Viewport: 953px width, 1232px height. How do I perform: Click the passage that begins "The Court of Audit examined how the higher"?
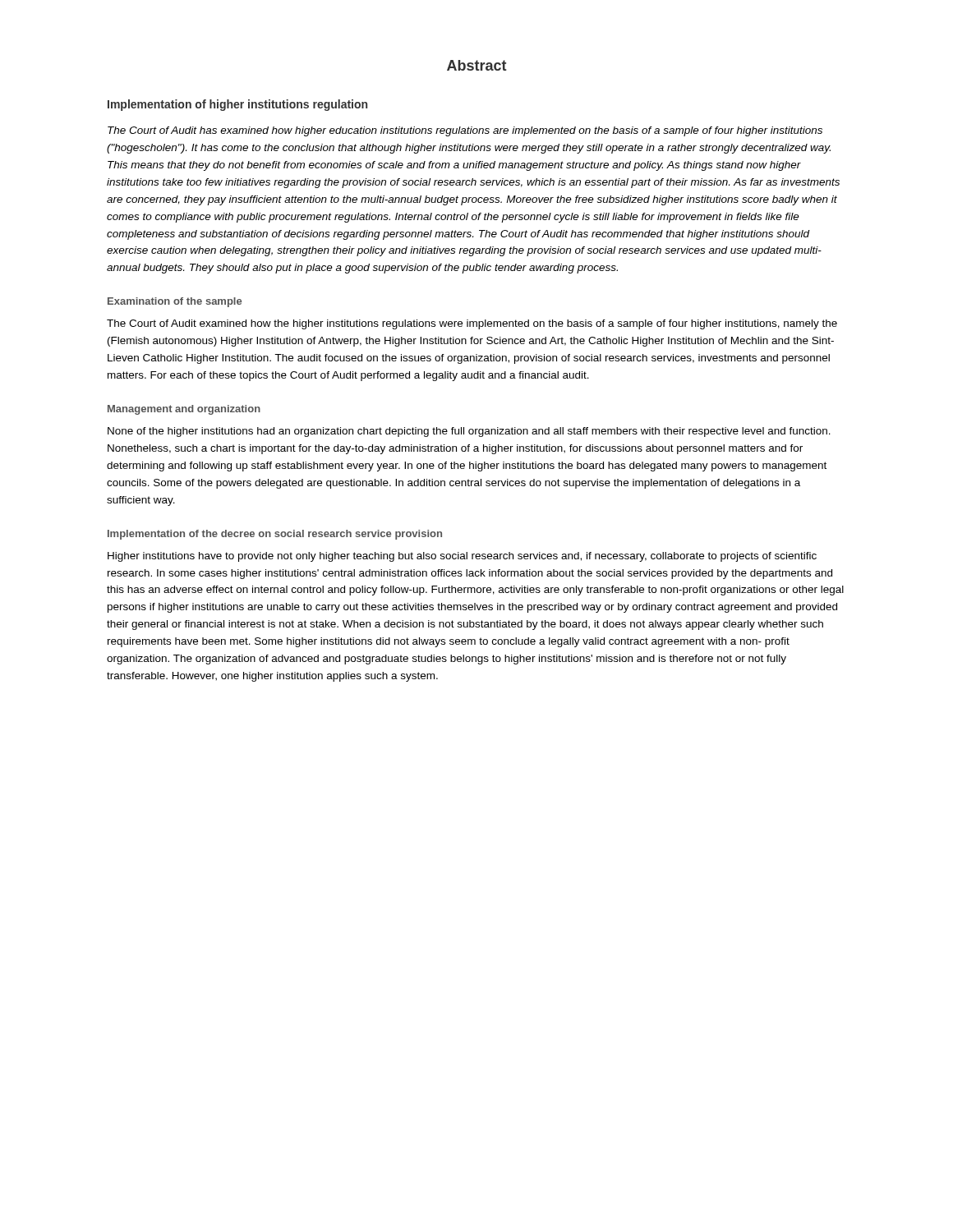tap(472, 349)
